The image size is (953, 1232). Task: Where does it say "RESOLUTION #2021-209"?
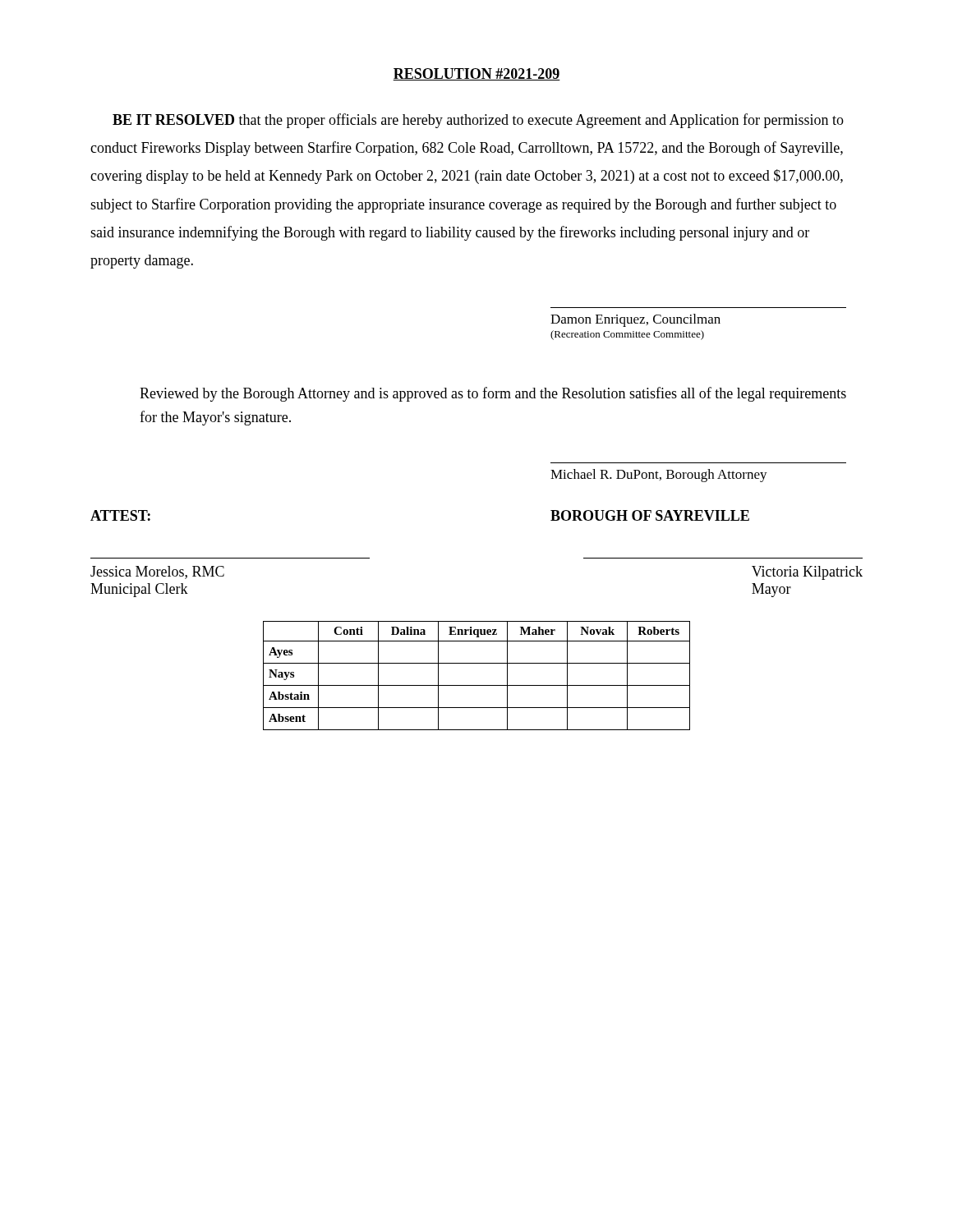pyautogui.click(x=476, y=74)
